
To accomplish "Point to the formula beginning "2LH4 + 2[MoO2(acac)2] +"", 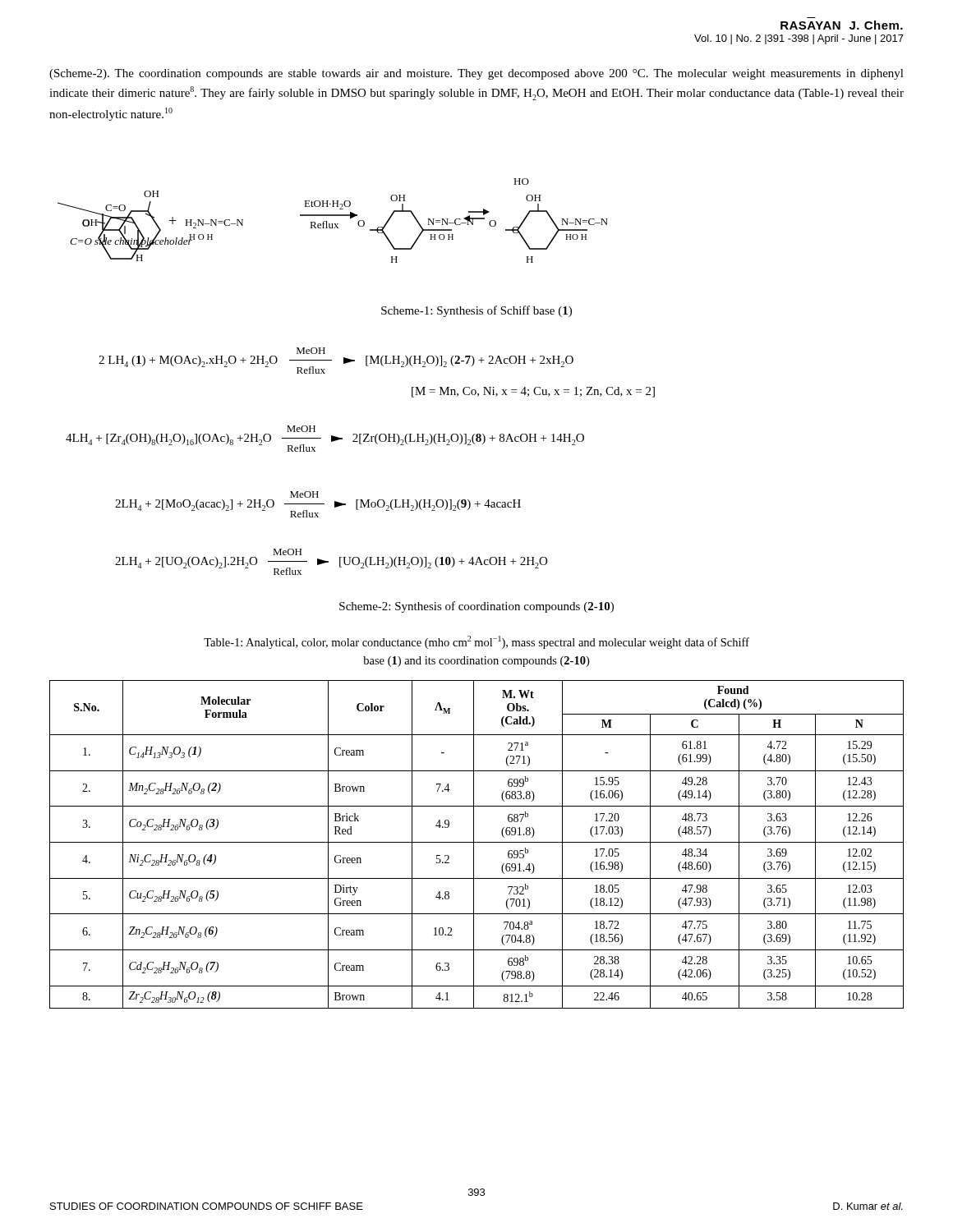I will coord(476,504).
